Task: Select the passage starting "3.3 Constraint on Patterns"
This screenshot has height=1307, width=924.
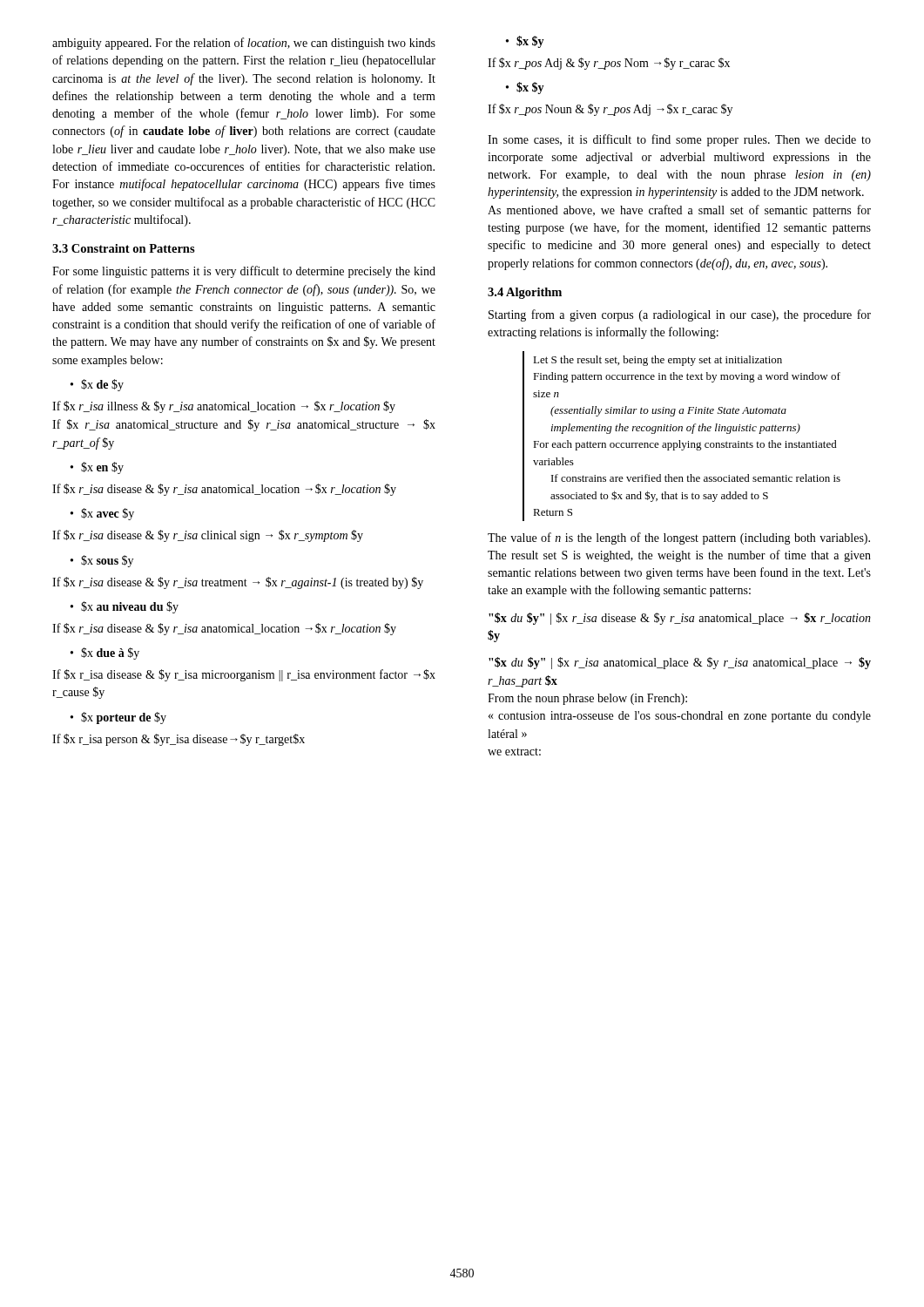Action: (x=123, y=249)
